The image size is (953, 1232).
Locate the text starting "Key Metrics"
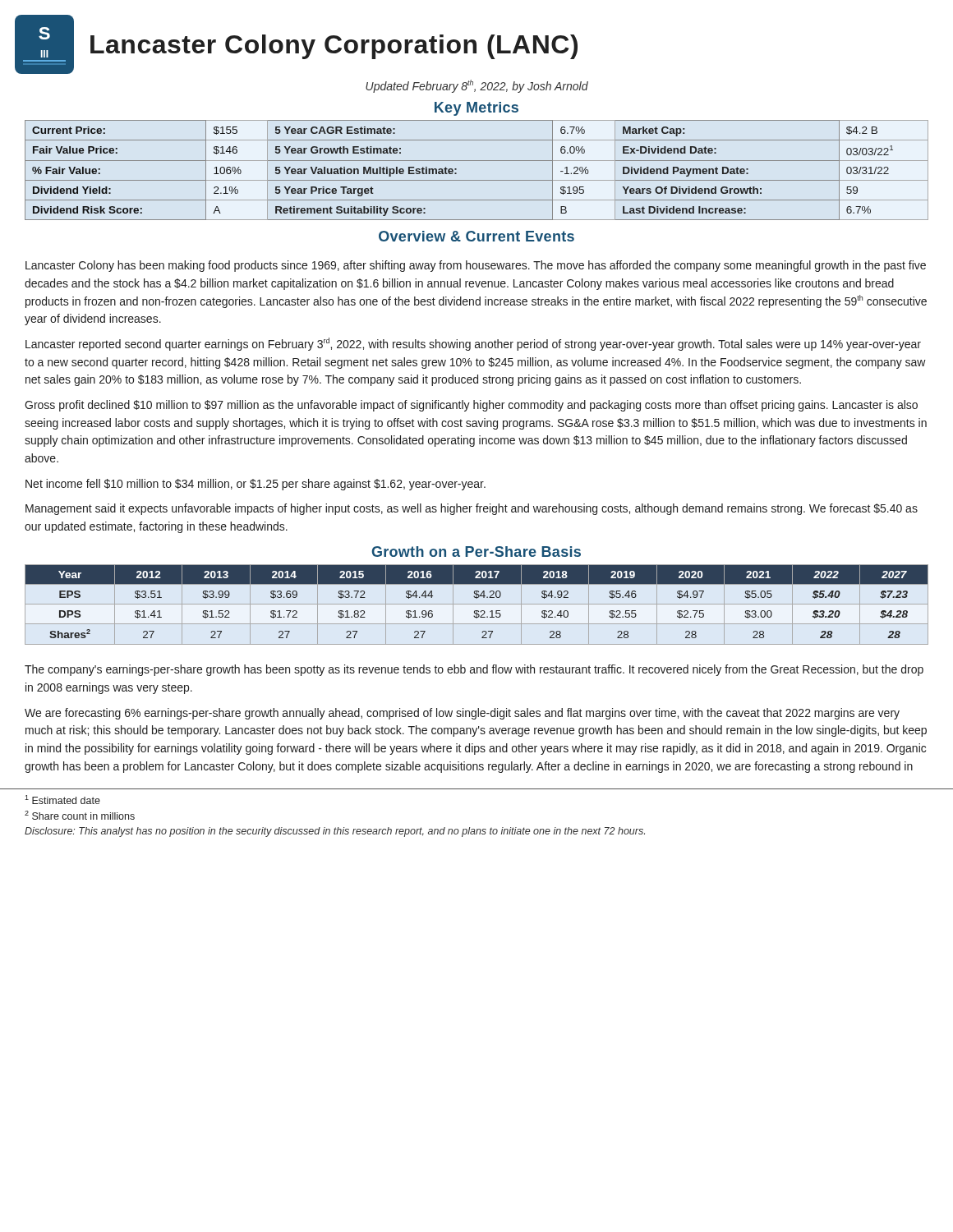pos(476,107)
